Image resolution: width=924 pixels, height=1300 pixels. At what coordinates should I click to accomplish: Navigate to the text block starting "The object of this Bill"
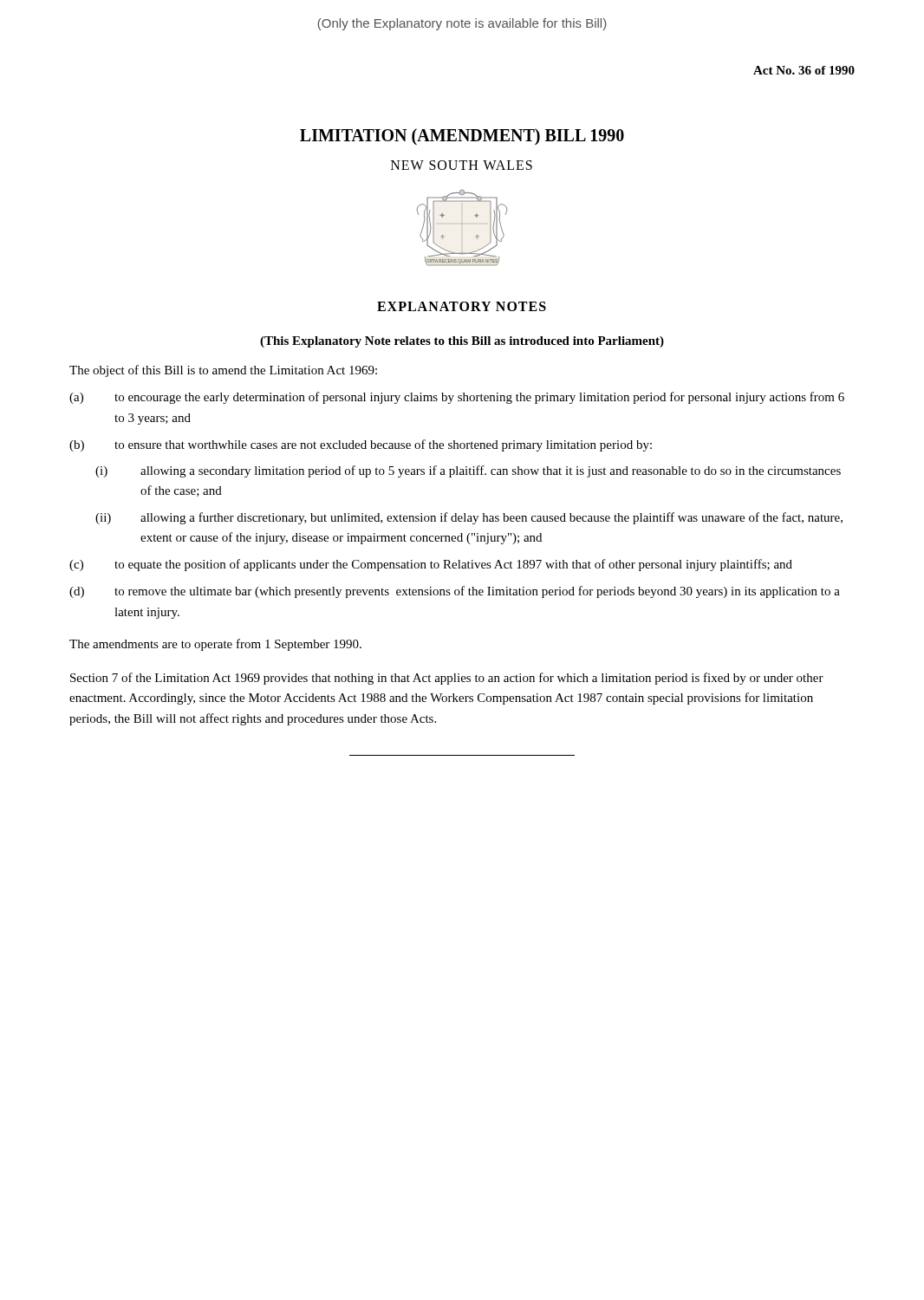click(x=224, y=370)
